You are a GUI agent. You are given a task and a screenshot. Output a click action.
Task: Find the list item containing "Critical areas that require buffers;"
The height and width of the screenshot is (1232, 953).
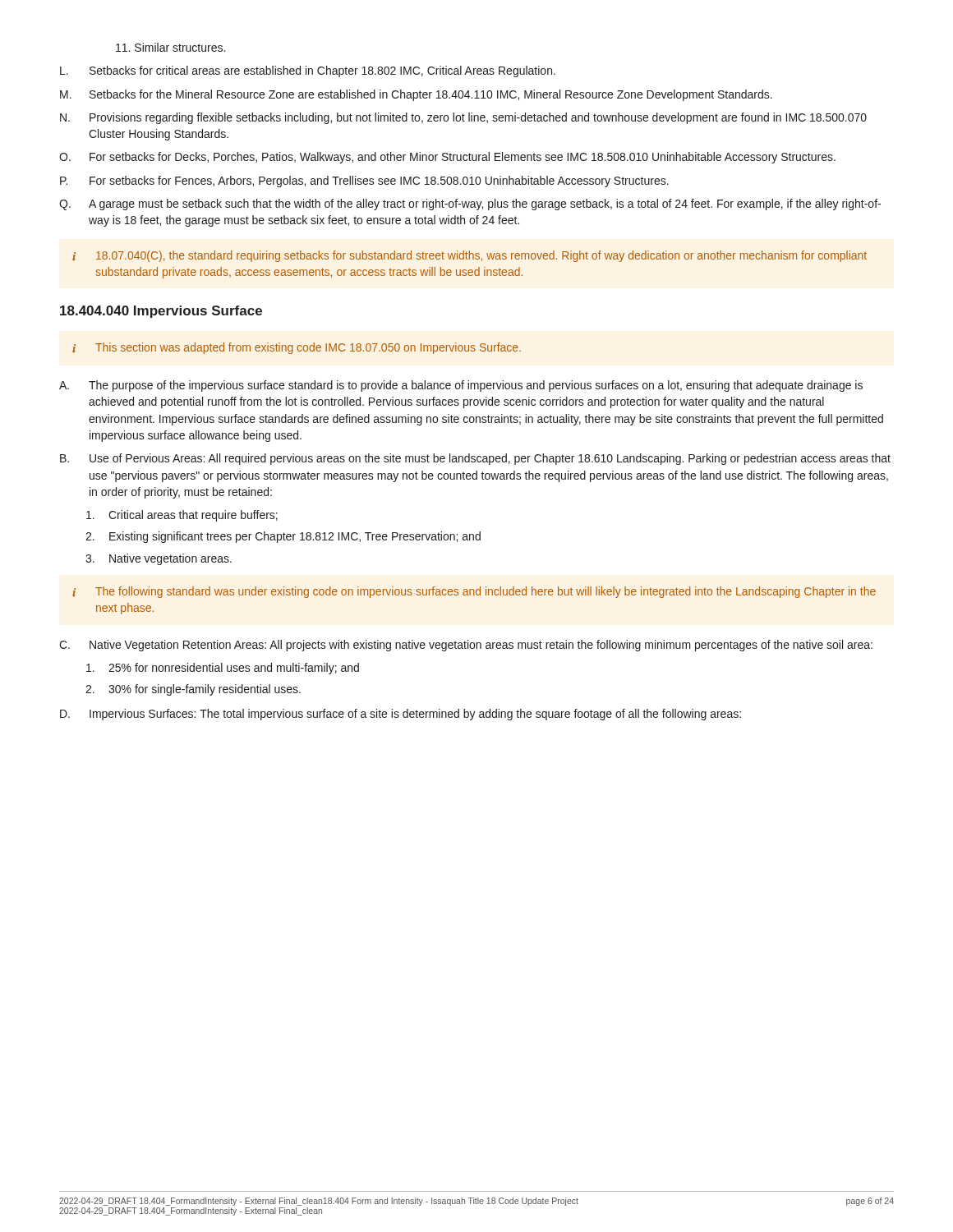pos(182,515)
